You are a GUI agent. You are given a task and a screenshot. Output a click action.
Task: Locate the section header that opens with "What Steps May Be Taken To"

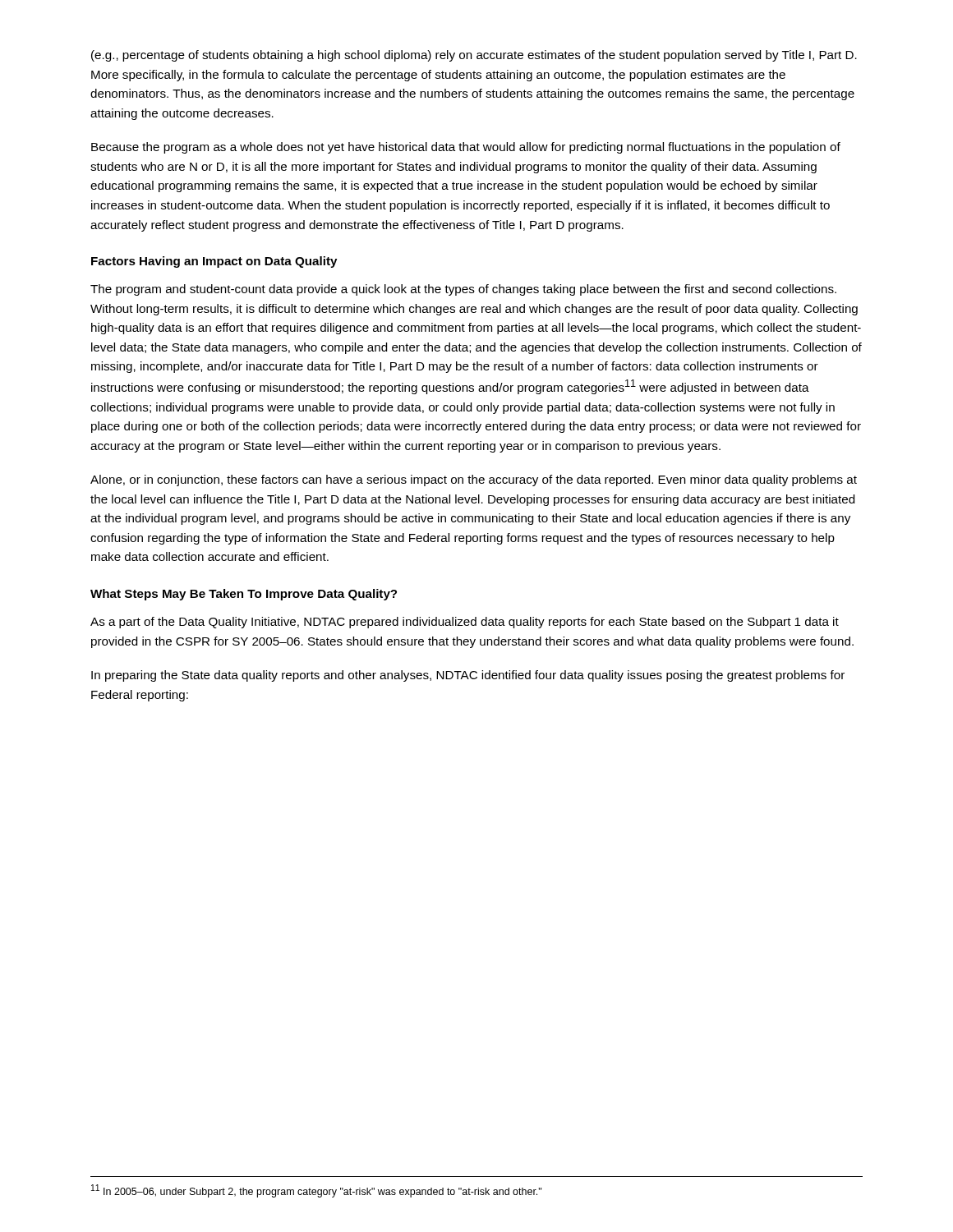click(244, 593)
